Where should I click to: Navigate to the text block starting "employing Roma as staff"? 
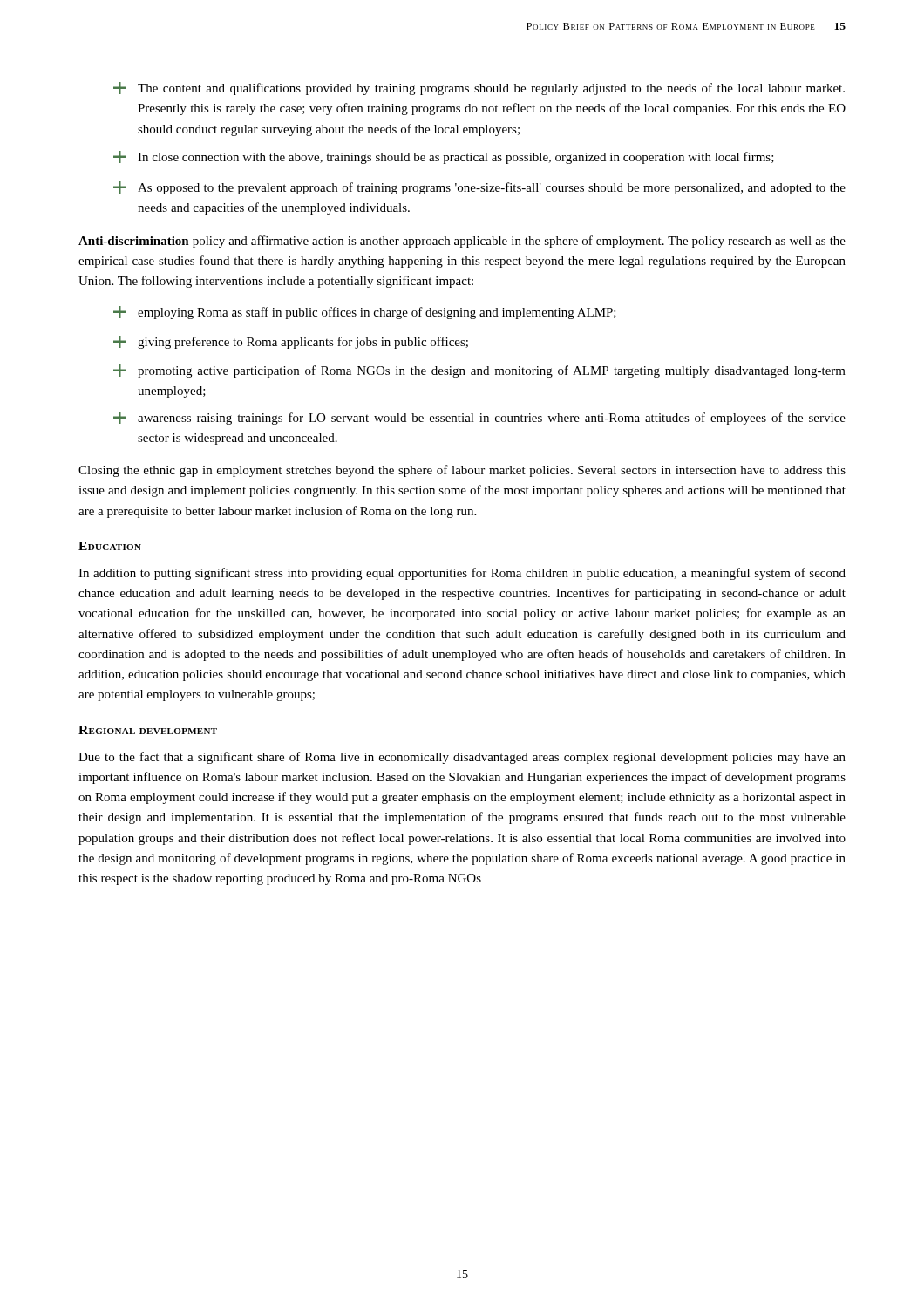(x=479, y=314)
